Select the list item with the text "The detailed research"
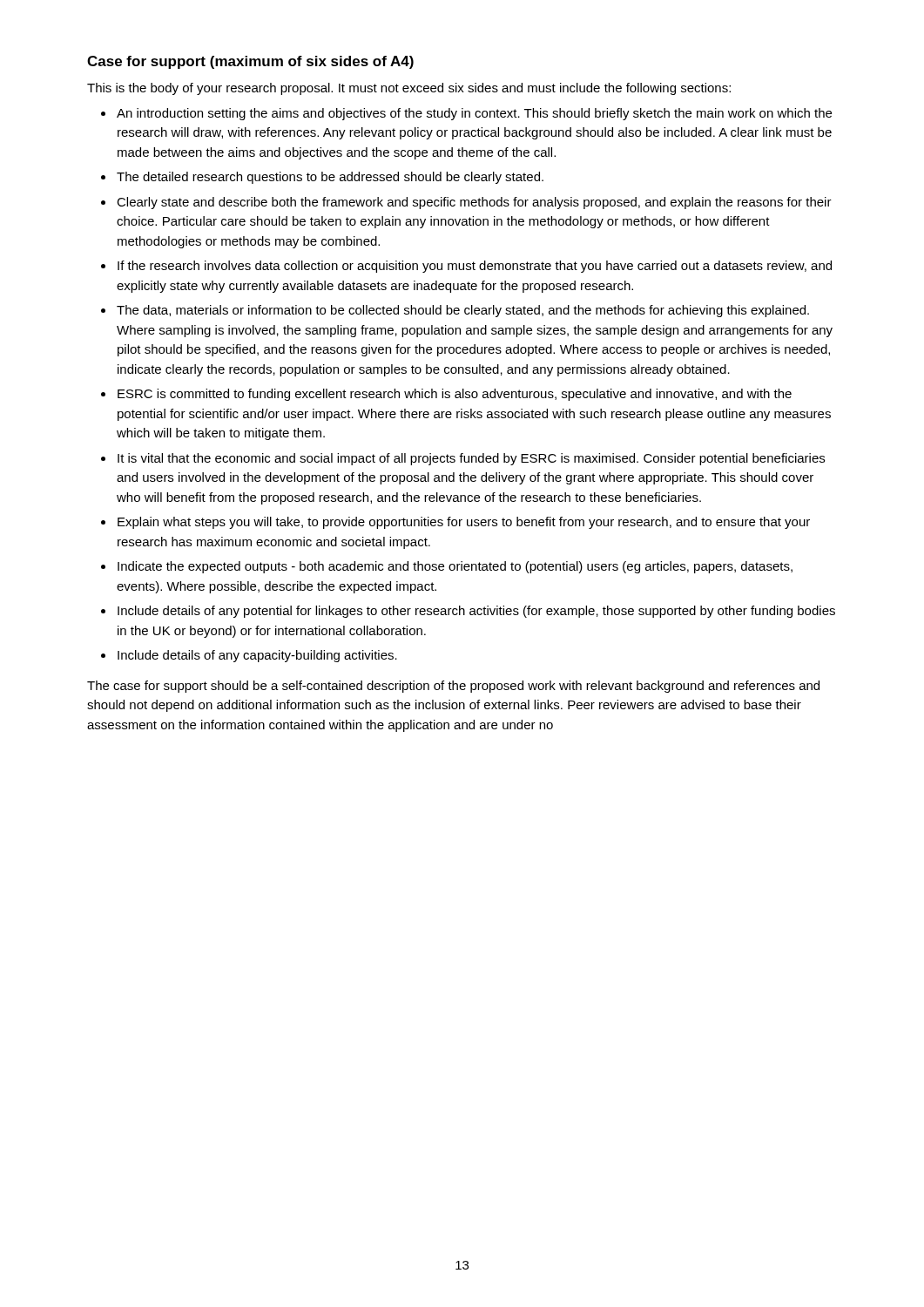 click(x=331, y=177)
